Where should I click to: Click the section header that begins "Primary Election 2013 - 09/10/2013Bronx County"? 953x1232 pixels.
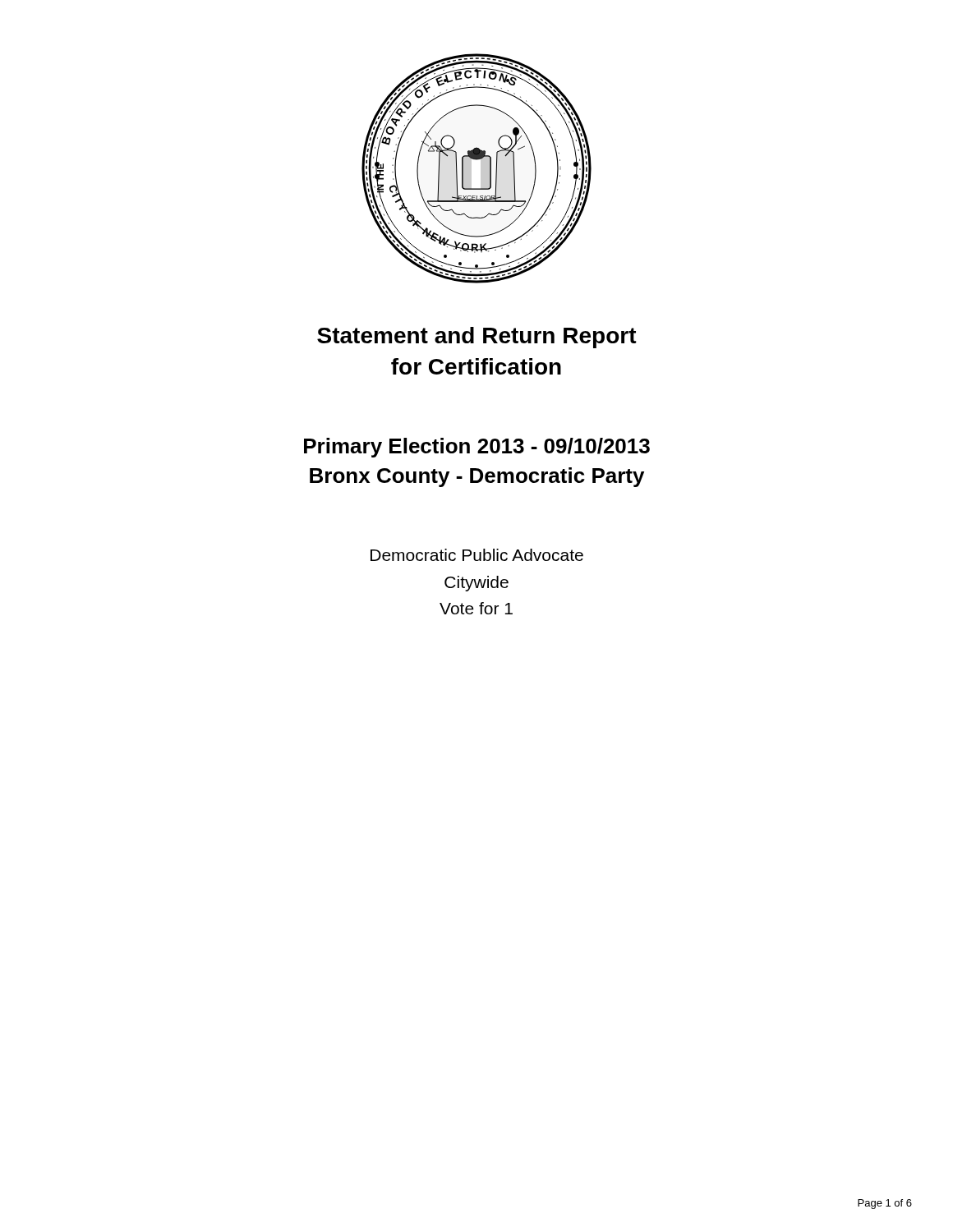[476, 461]
